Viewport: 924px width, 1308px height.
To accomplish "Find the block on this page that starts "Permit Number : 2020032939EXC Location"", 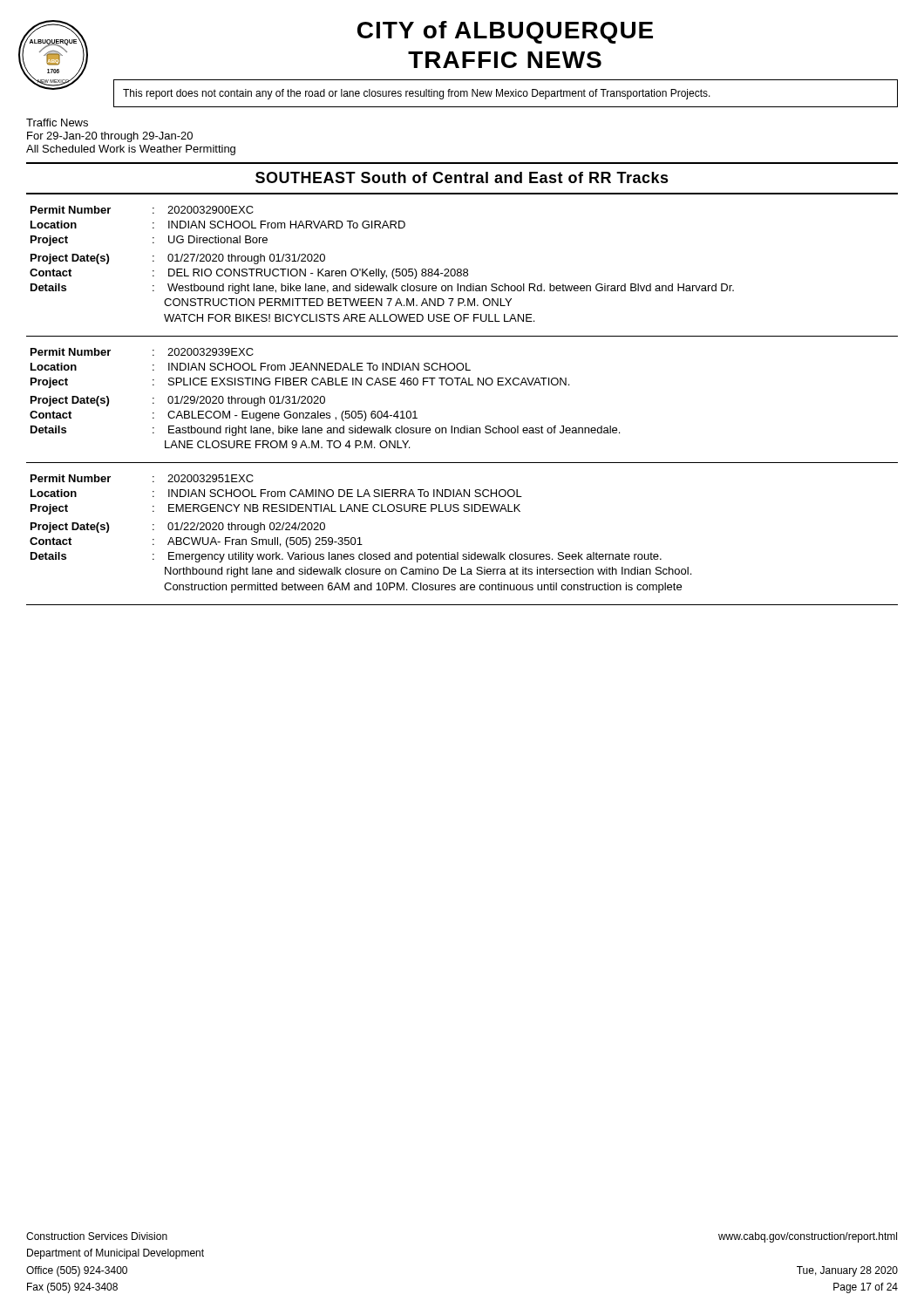I will pos(462,367).
